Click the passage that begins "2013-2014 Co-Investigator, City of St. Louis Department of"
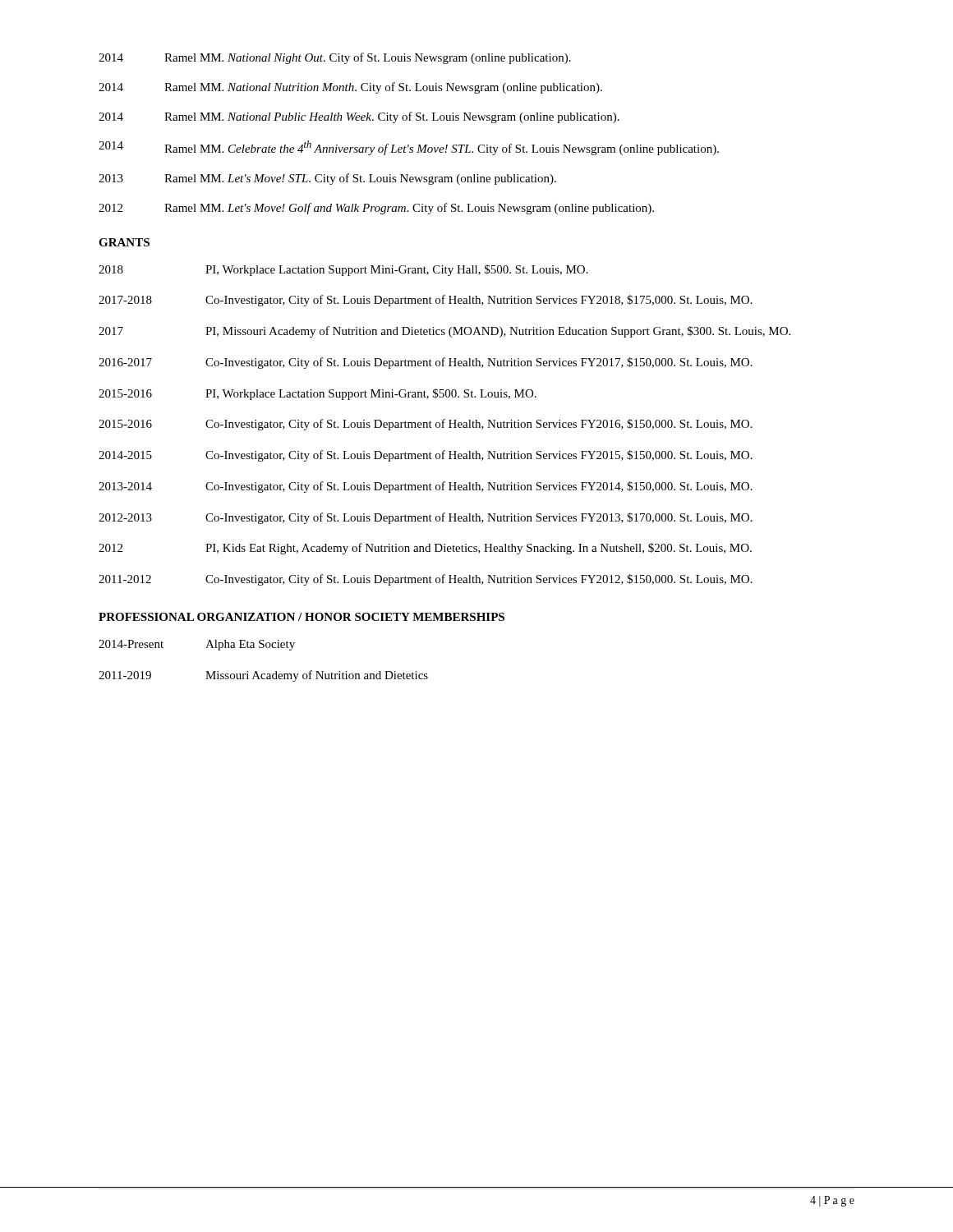Image resolution: width=953 pixels, height=1232 pixels. 476,487
